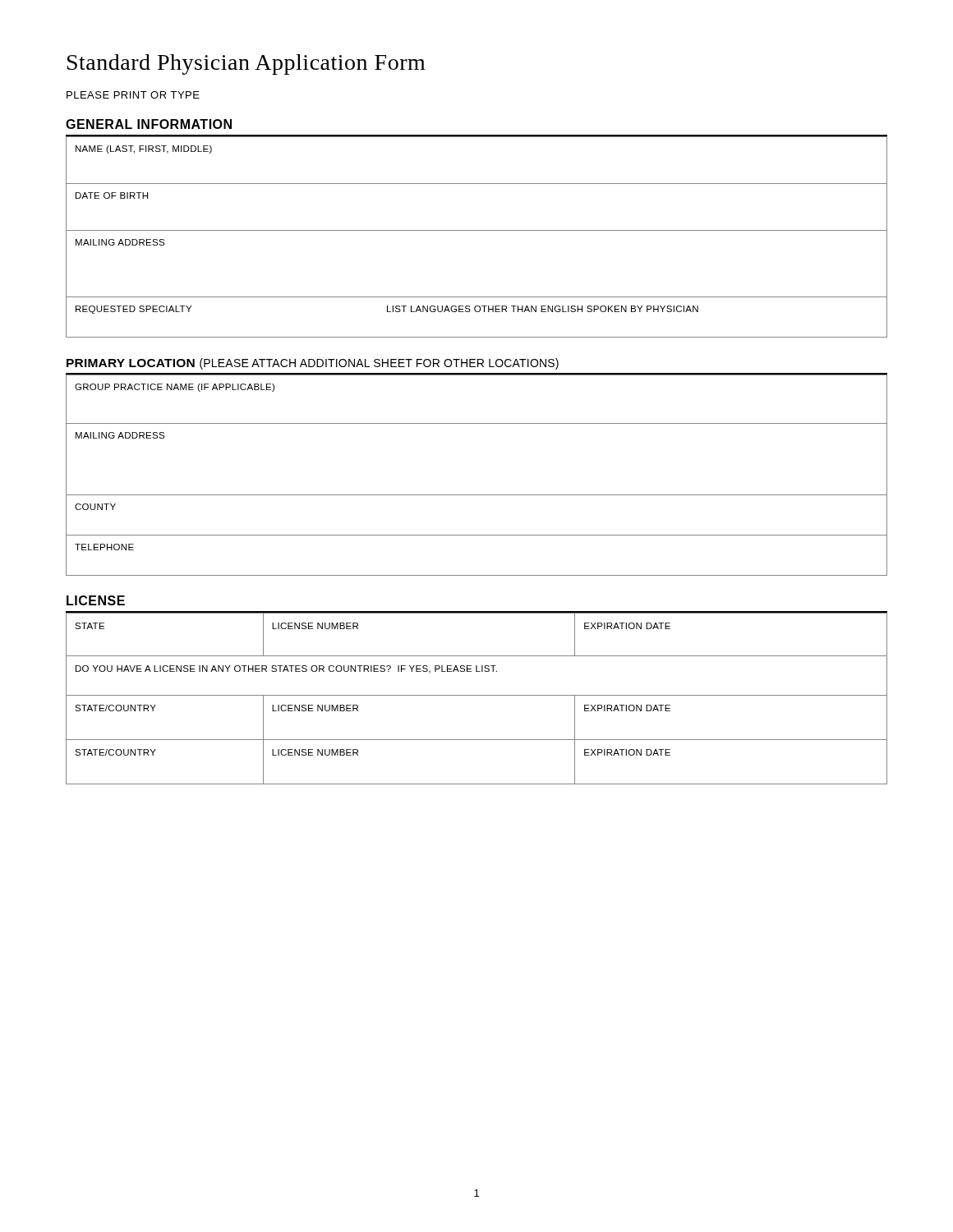Click on the table containing "GROUP PRACTICE NAME"

pos(476,475)
